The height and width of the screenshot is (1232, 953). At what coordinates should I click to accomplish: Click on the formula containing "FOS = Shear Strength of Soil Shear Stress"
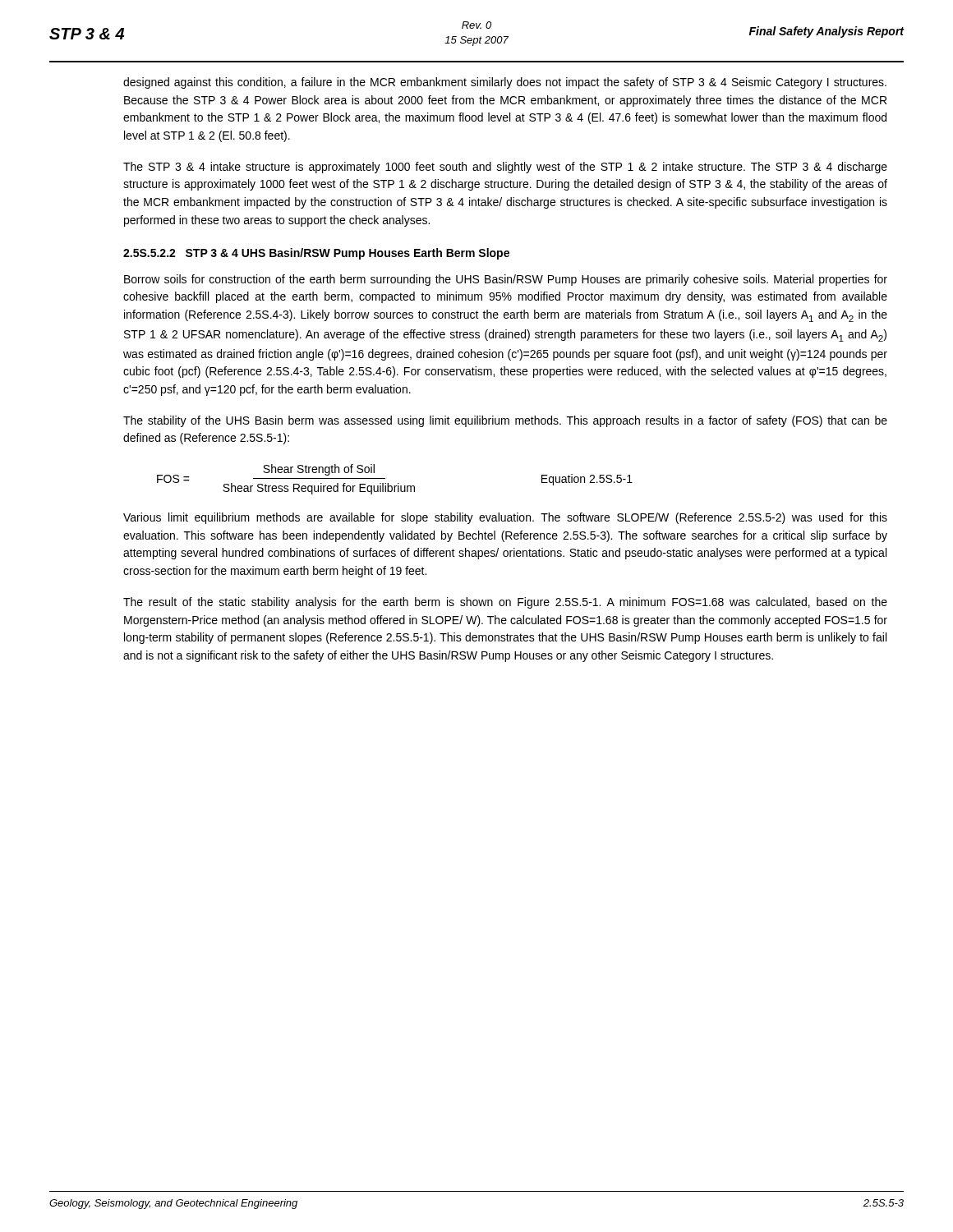coord(394,479)
